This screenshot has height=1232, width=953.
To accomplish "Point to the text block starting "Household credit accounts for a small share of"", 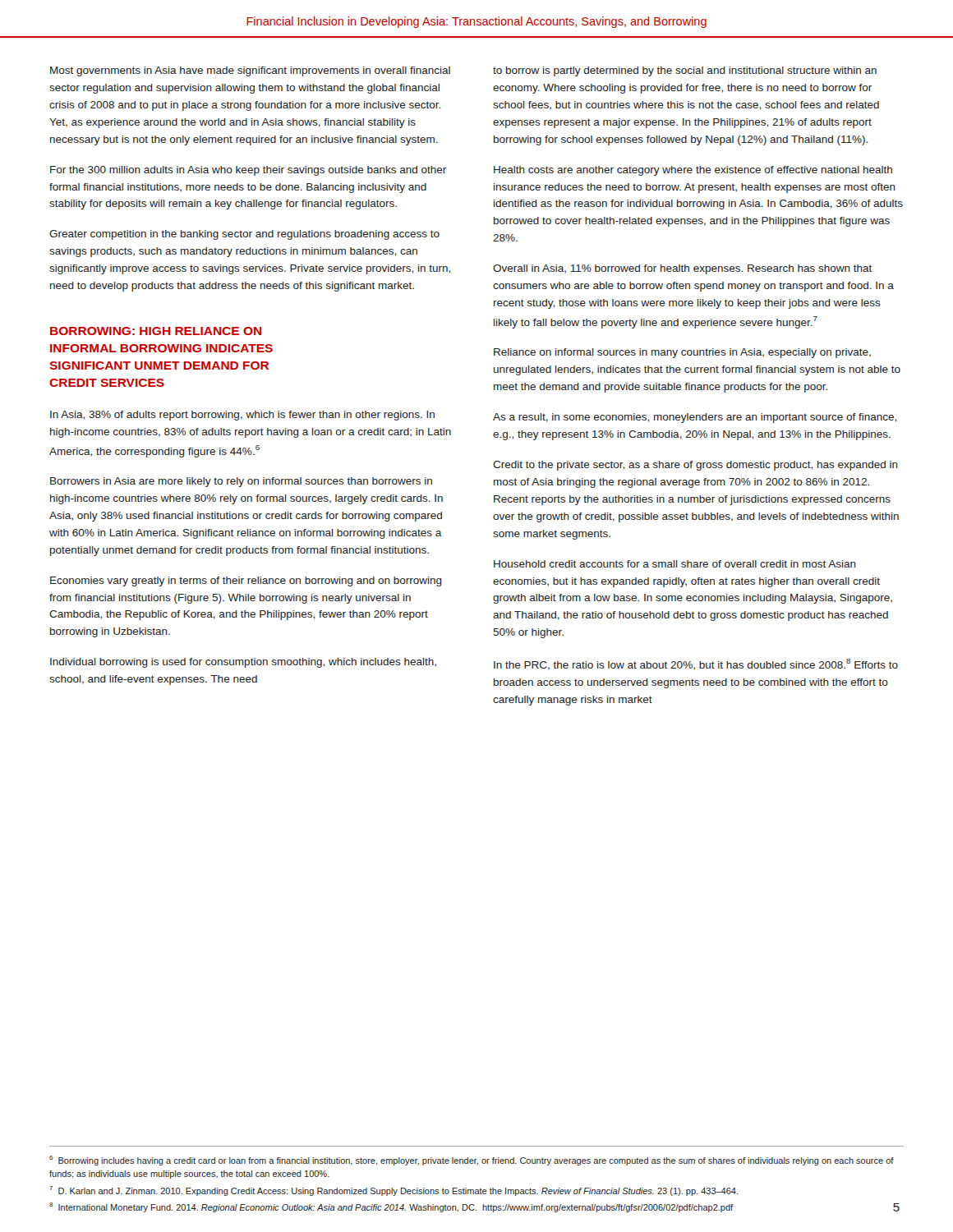I will click(693, 598).
